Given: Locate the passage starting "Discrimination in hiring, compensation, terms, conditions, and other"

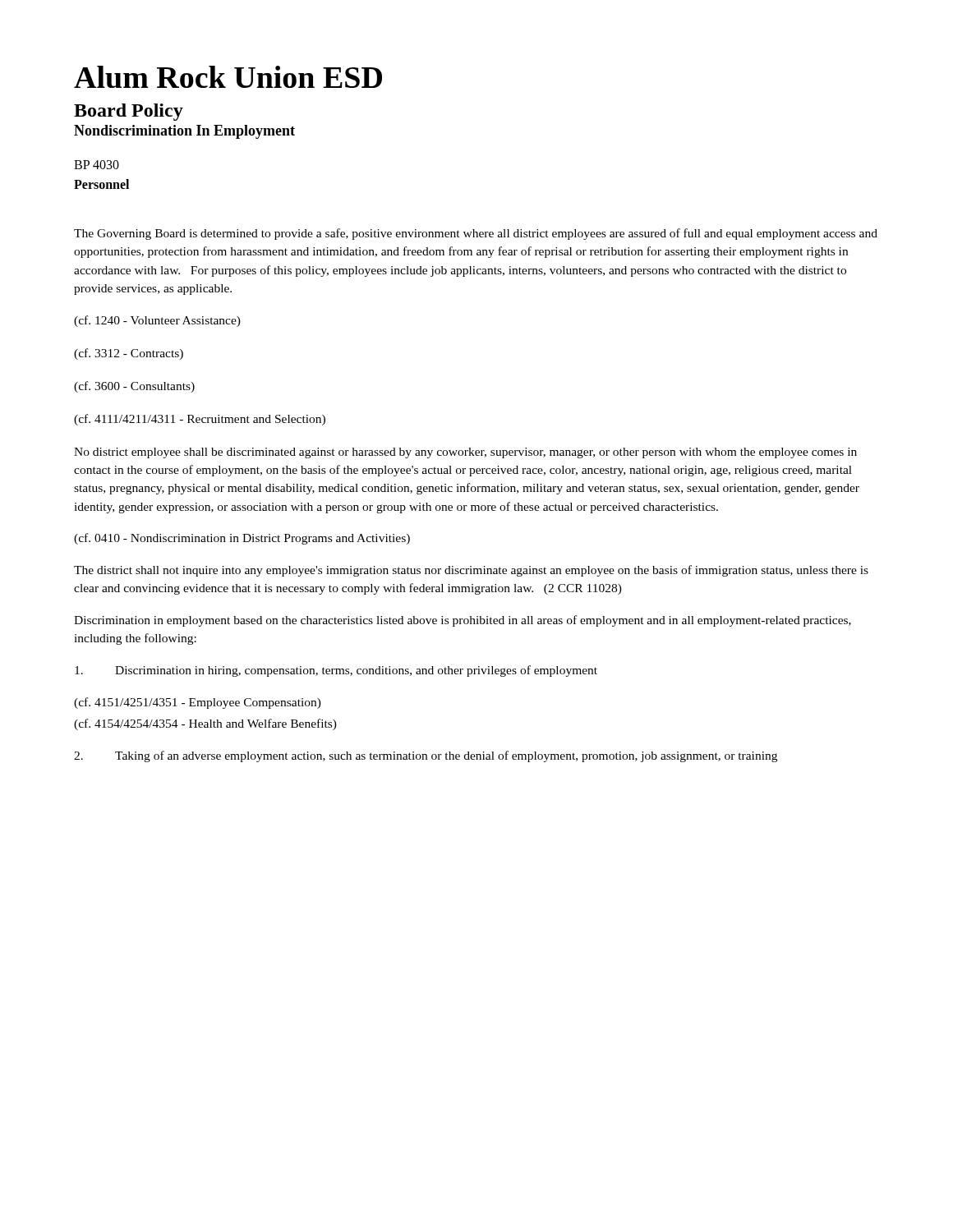Looking at the screenshot, I should coord(476,670).
